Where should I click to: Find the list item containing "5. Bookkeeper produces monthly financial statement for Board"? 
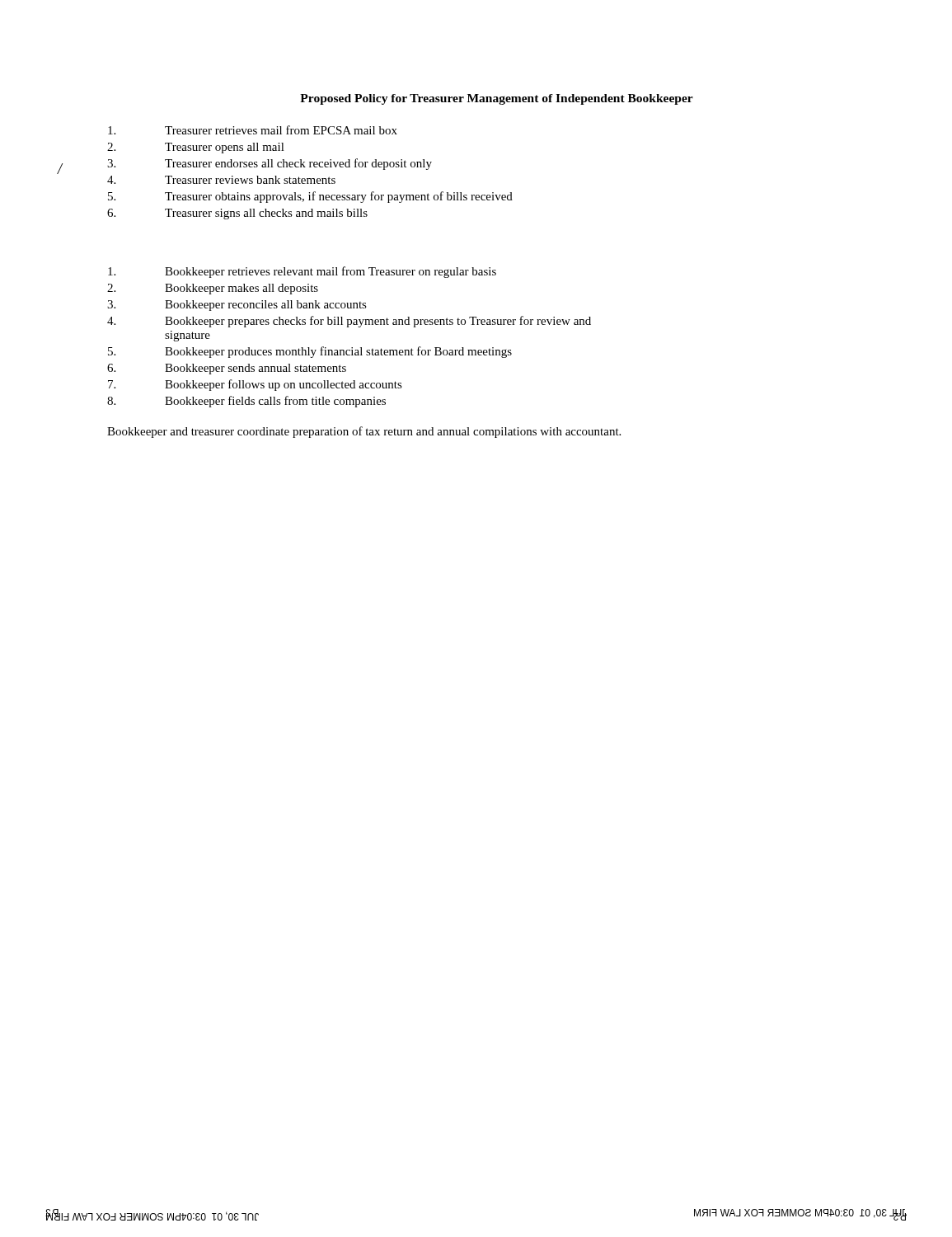click(x=497, y=352)
